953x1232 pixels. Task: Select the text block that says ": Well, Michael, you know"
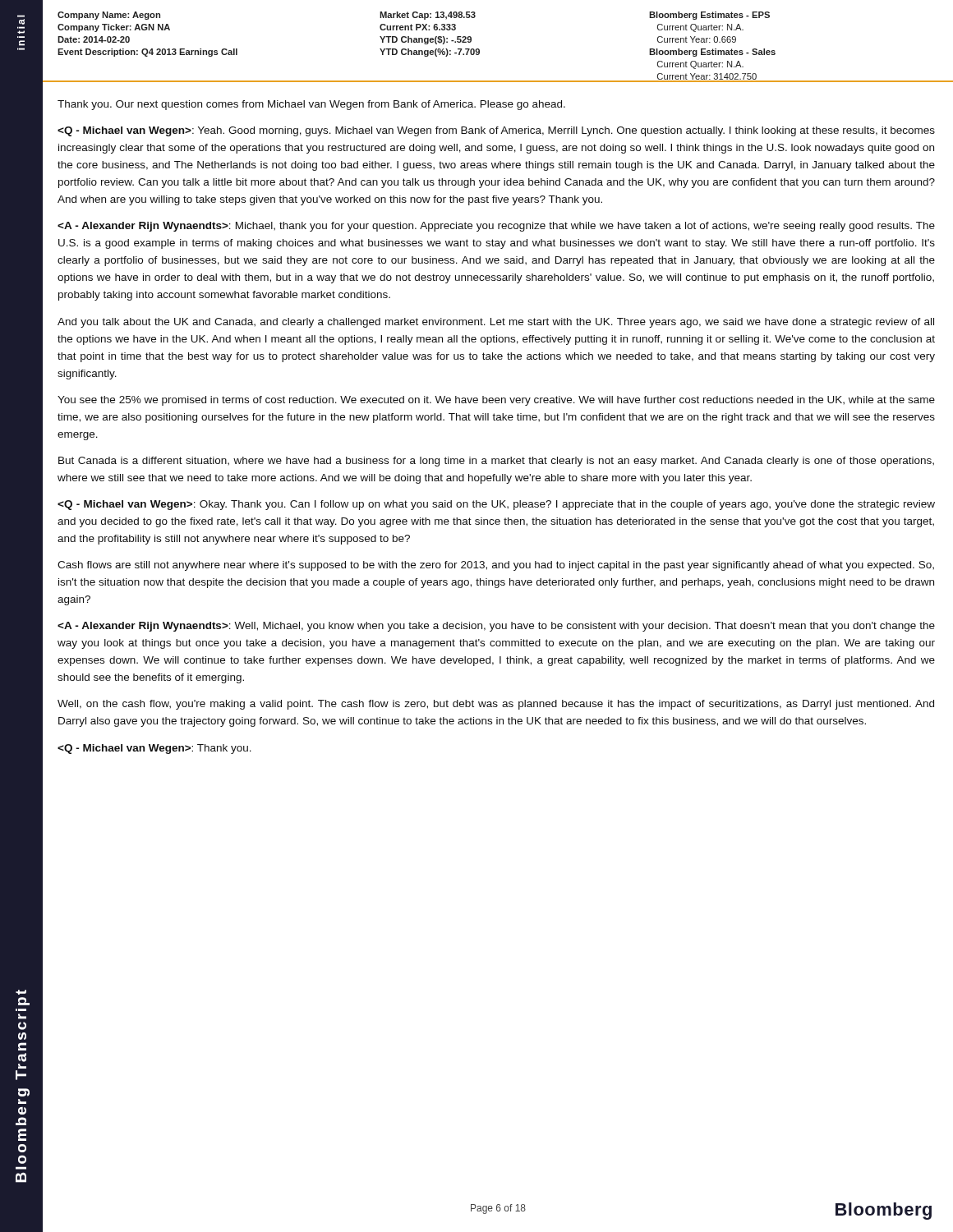point(496,652)
